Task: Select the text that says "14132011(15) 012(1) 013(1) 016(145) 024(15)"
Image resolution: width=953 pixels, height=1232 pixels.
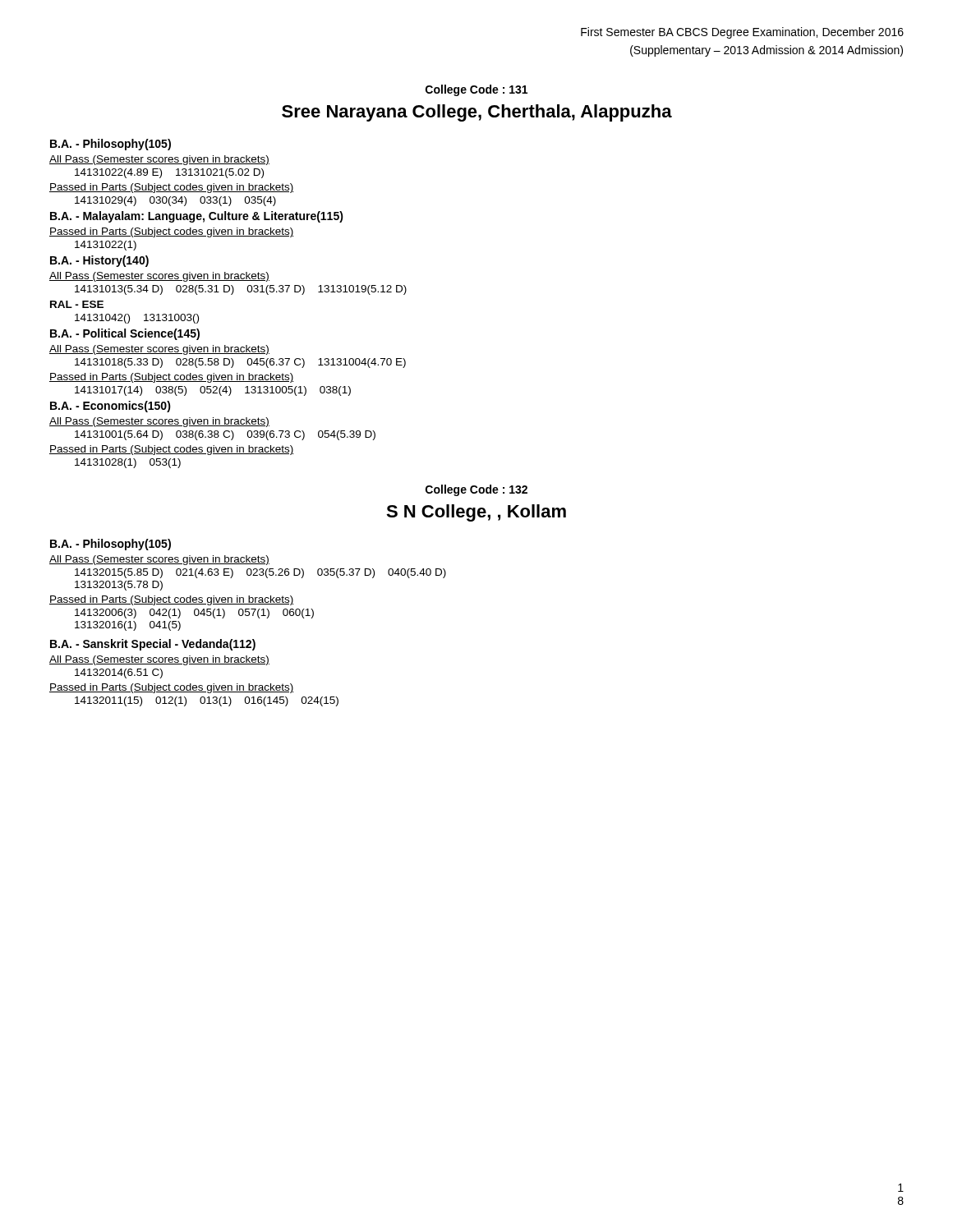Action: [x=207, y=700]
